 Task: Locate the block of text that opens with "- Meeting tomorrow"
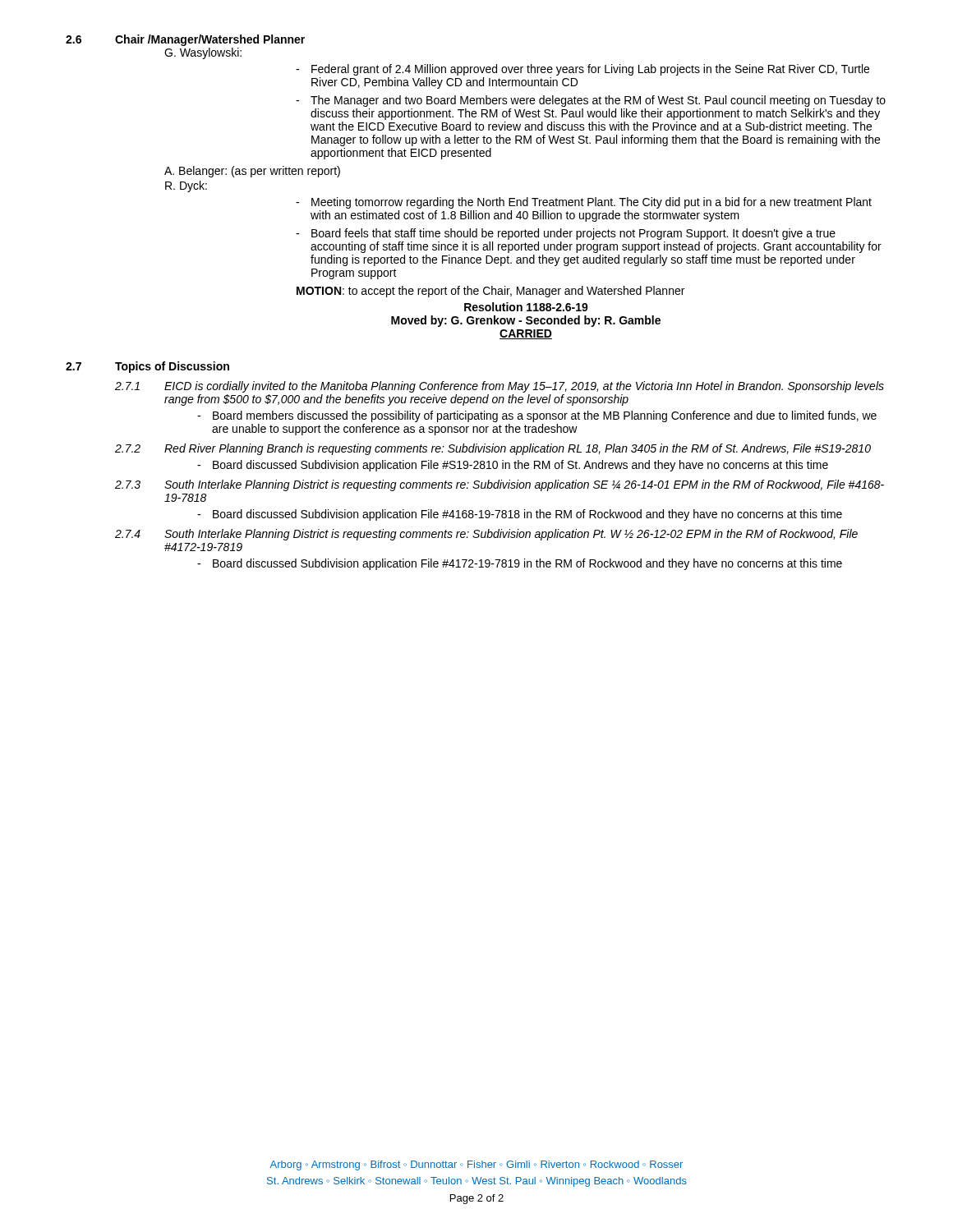(591, 209)
